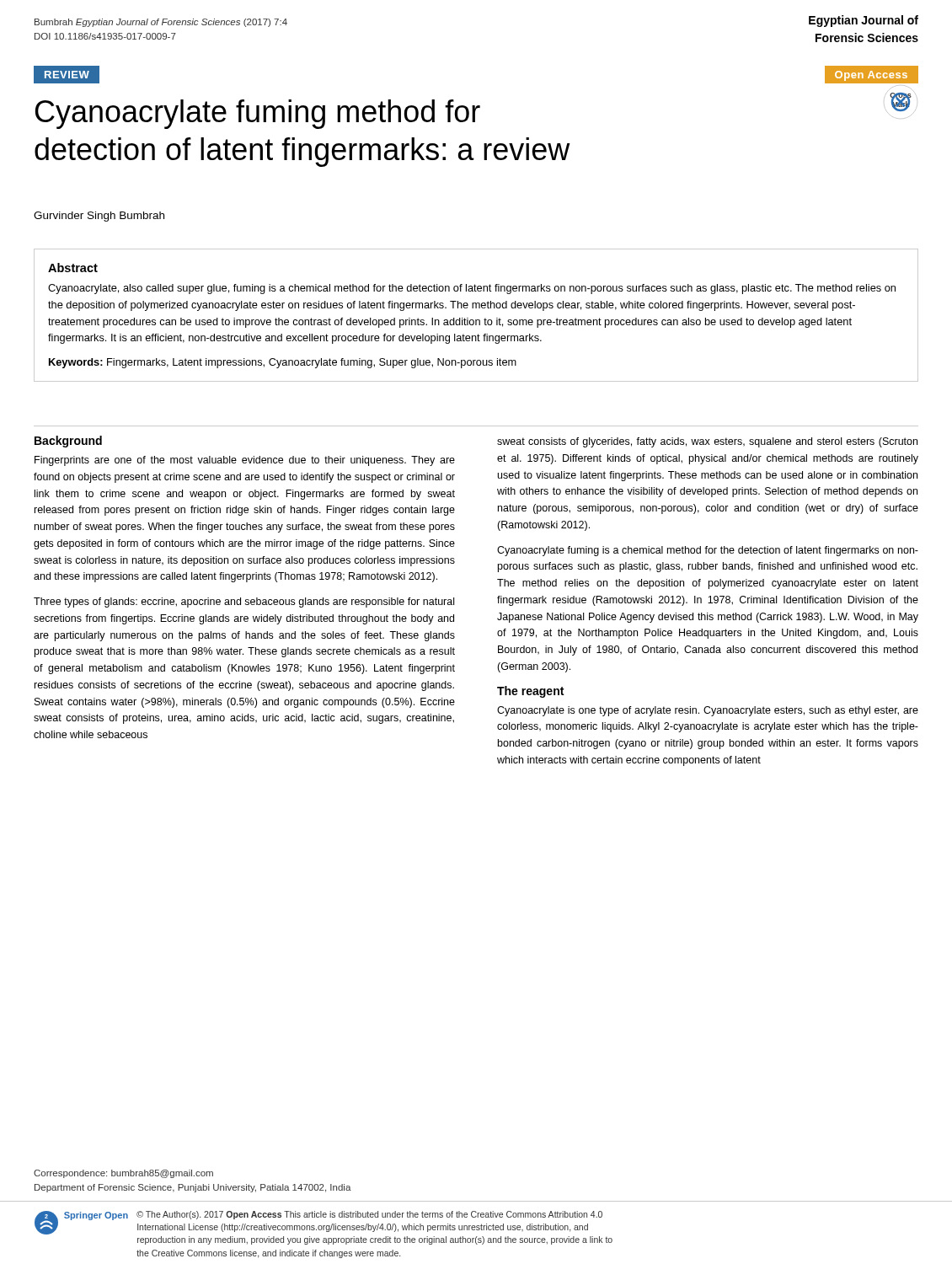This screenshot has height=1264, width=952.
Task: Select the text that reads "Gurvinder Singh Bumbrah"
Action: click(99, 215)
